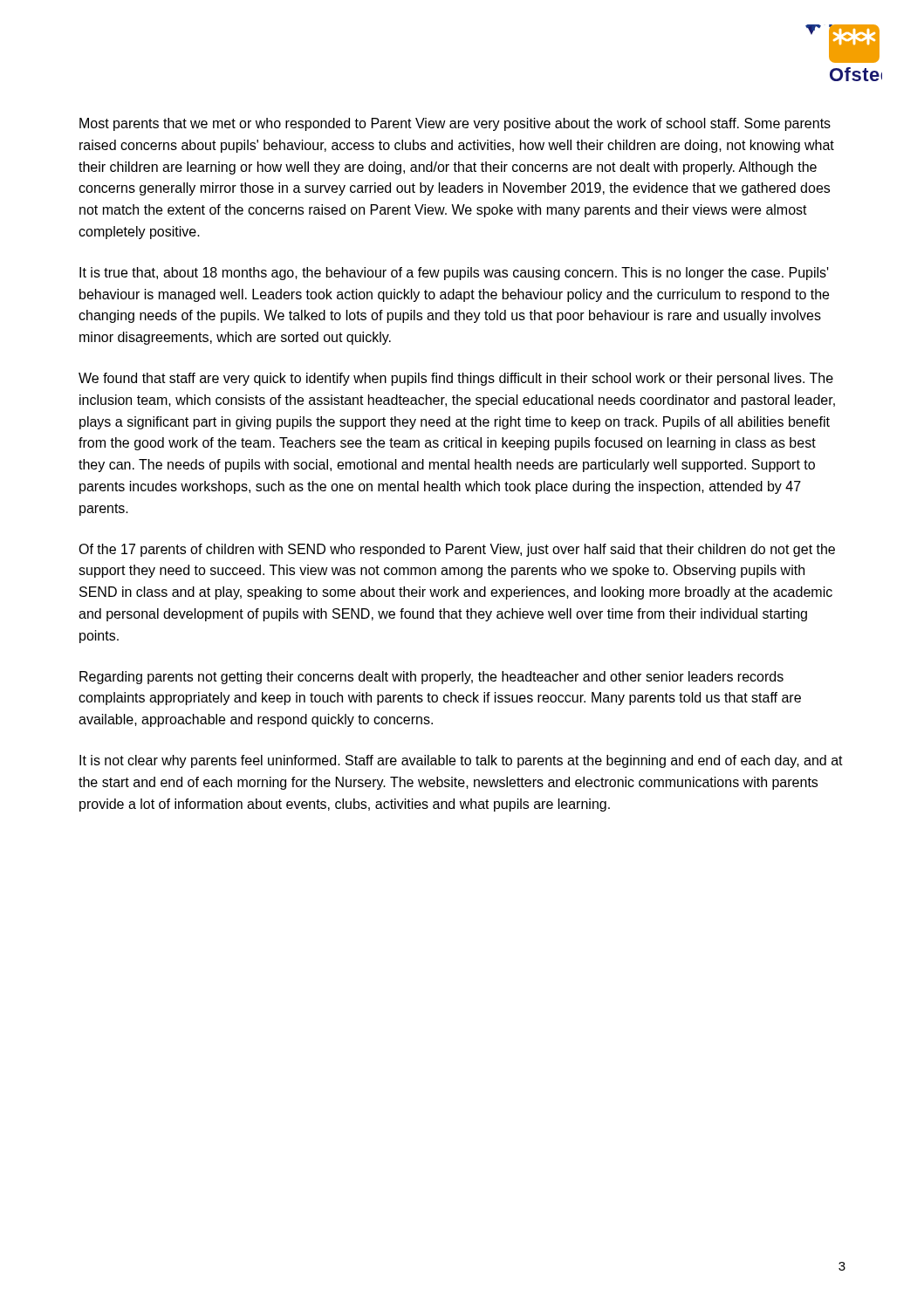Click on the text starting "It is not"

pos(460,782)
